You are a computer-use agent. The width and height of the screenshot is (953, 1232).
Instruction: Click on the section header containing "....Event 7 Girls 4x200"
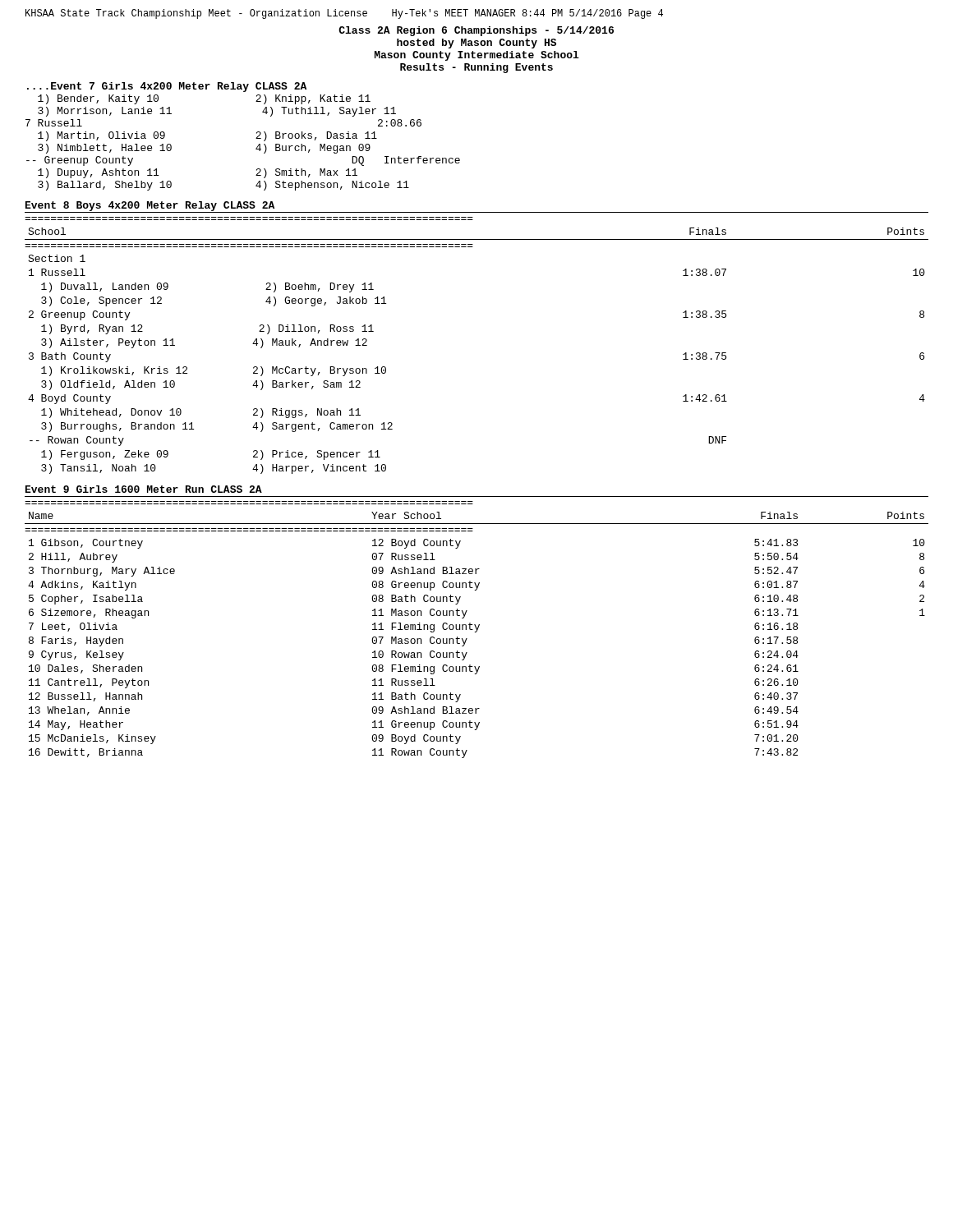(x=166, y=87)
